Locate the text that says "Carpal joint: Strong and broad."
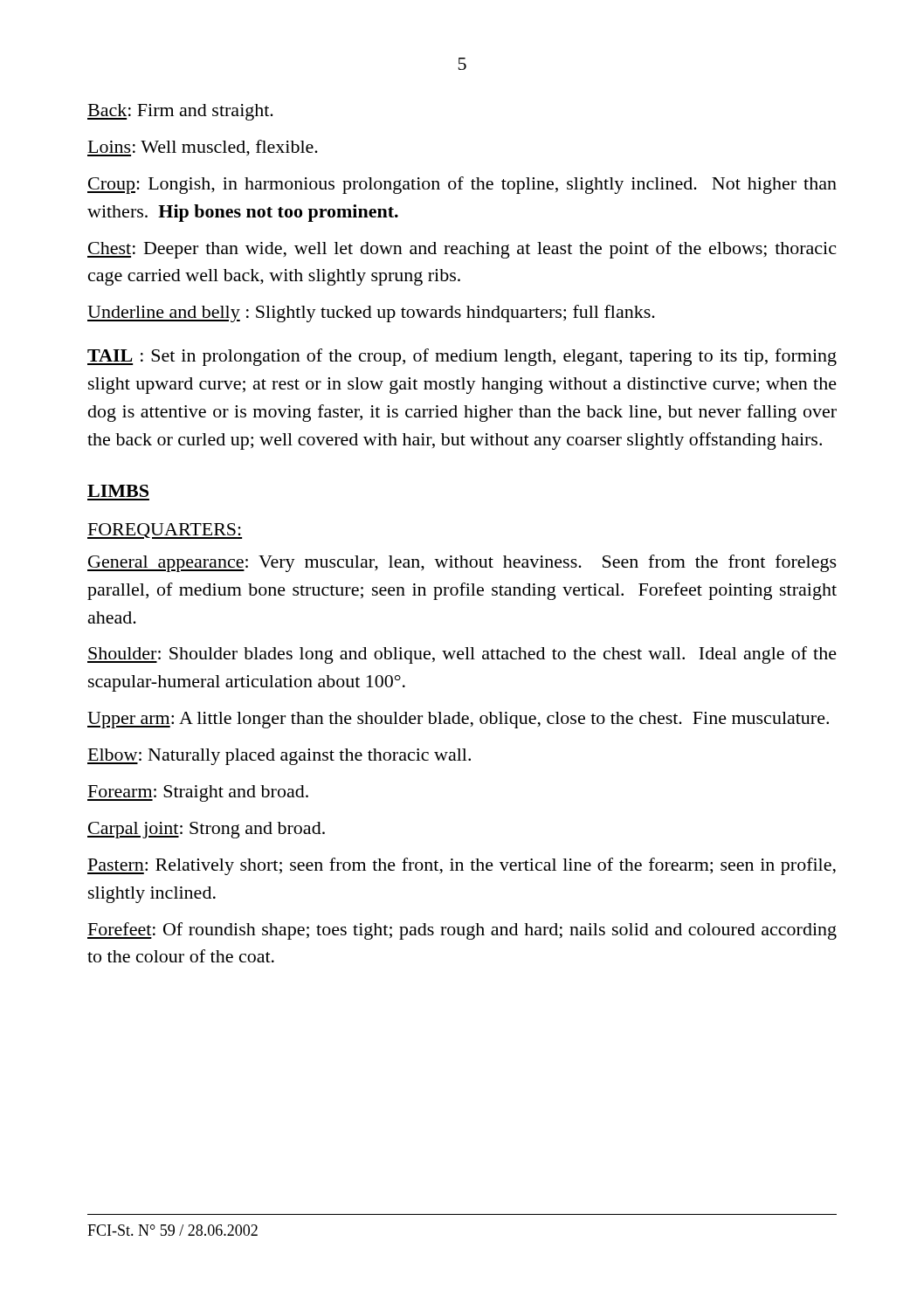Viewport: 924px width, 1310px height. [x=207, y=827]
